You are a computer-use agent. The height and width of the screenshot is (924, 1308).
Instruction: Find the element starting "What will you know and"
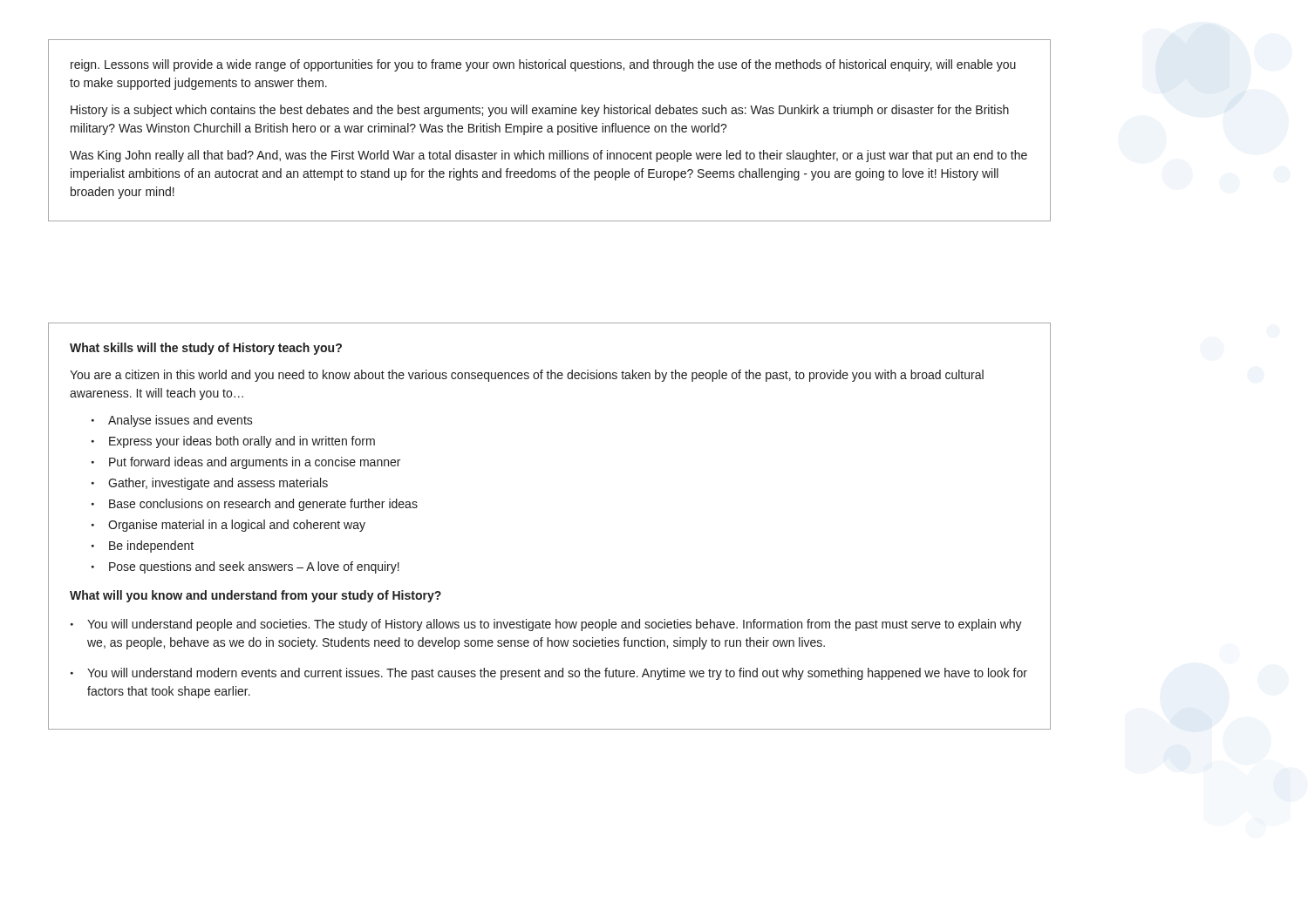click(x=256, y=595)
